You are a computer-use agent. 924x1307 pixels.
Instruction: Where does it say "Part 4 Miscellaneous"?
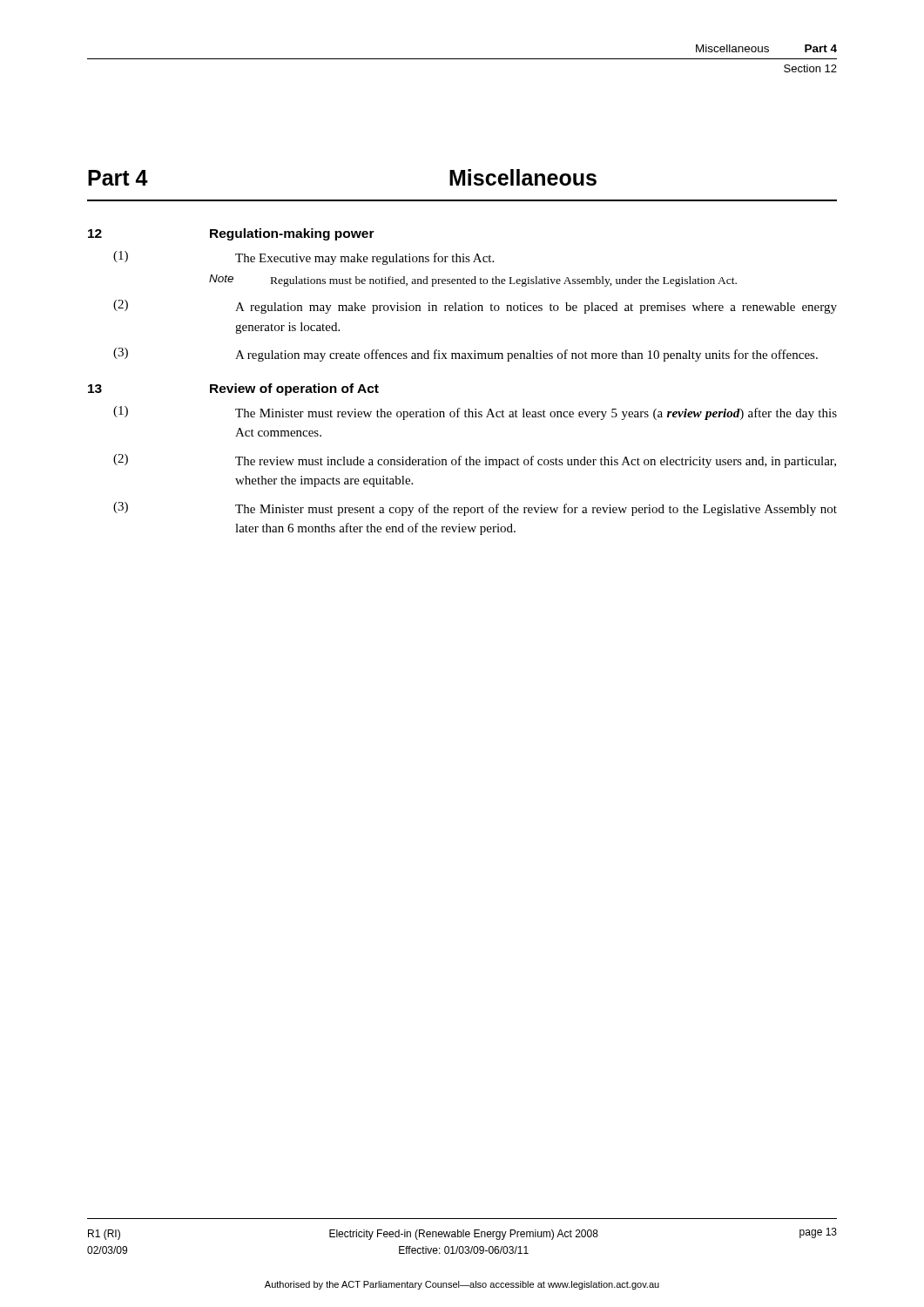point(462,178)
